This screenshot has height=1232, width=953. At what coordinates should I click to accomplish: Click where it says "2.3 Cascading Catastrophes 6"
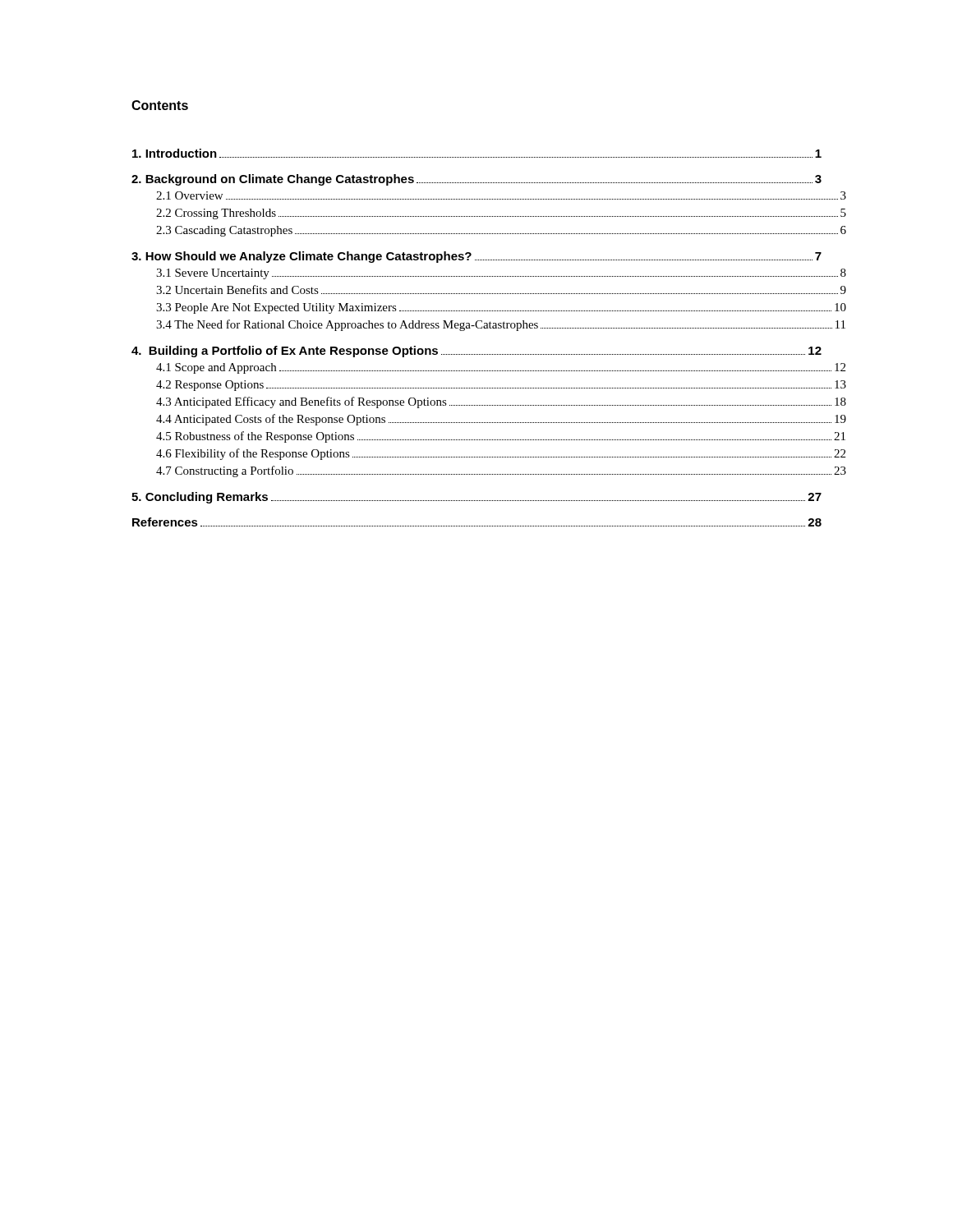pos(501,230)
